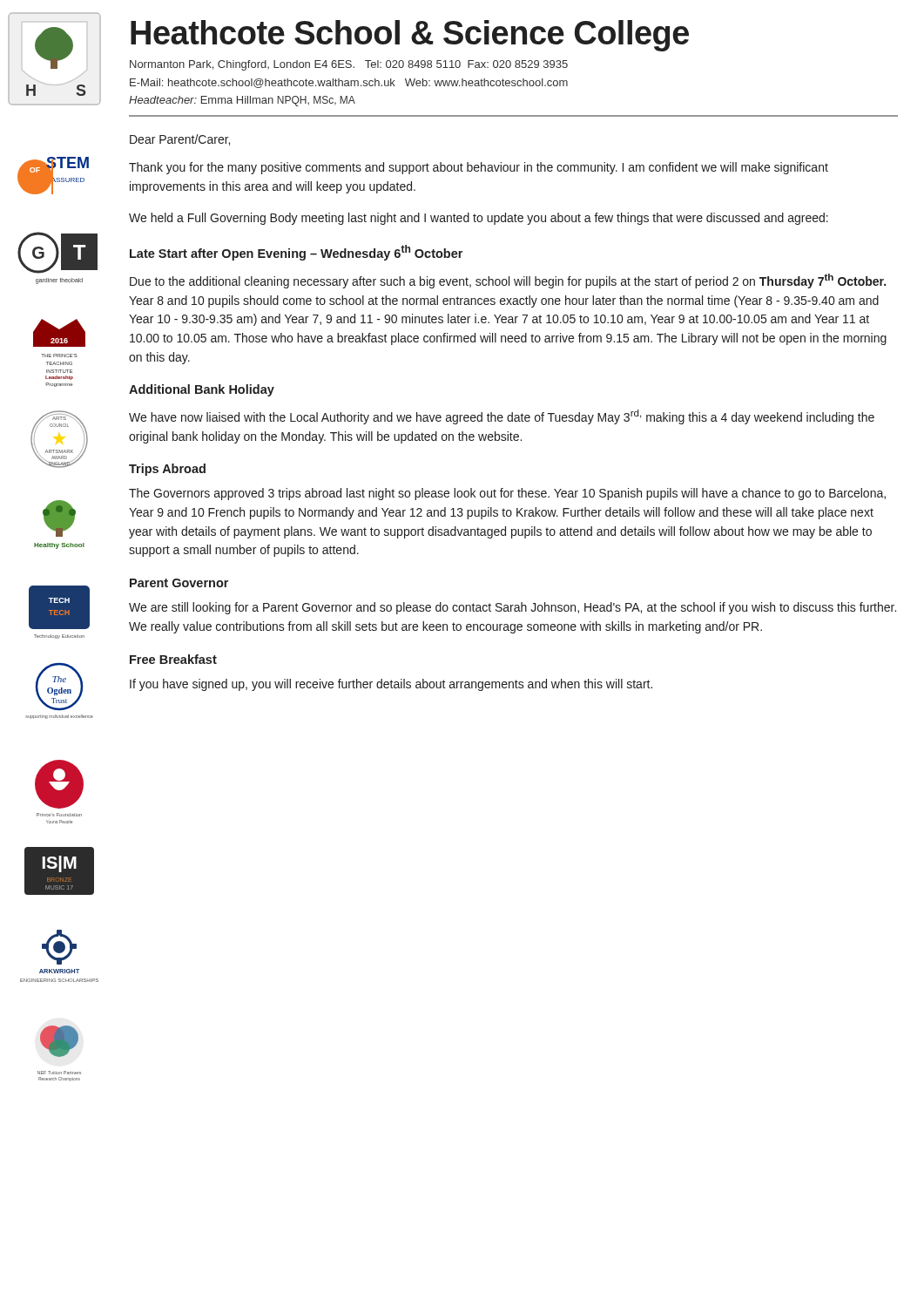Point to the block beginning "We are still"
The height and width of the screenshot is (1307, 924).
(x=513, y=617)
